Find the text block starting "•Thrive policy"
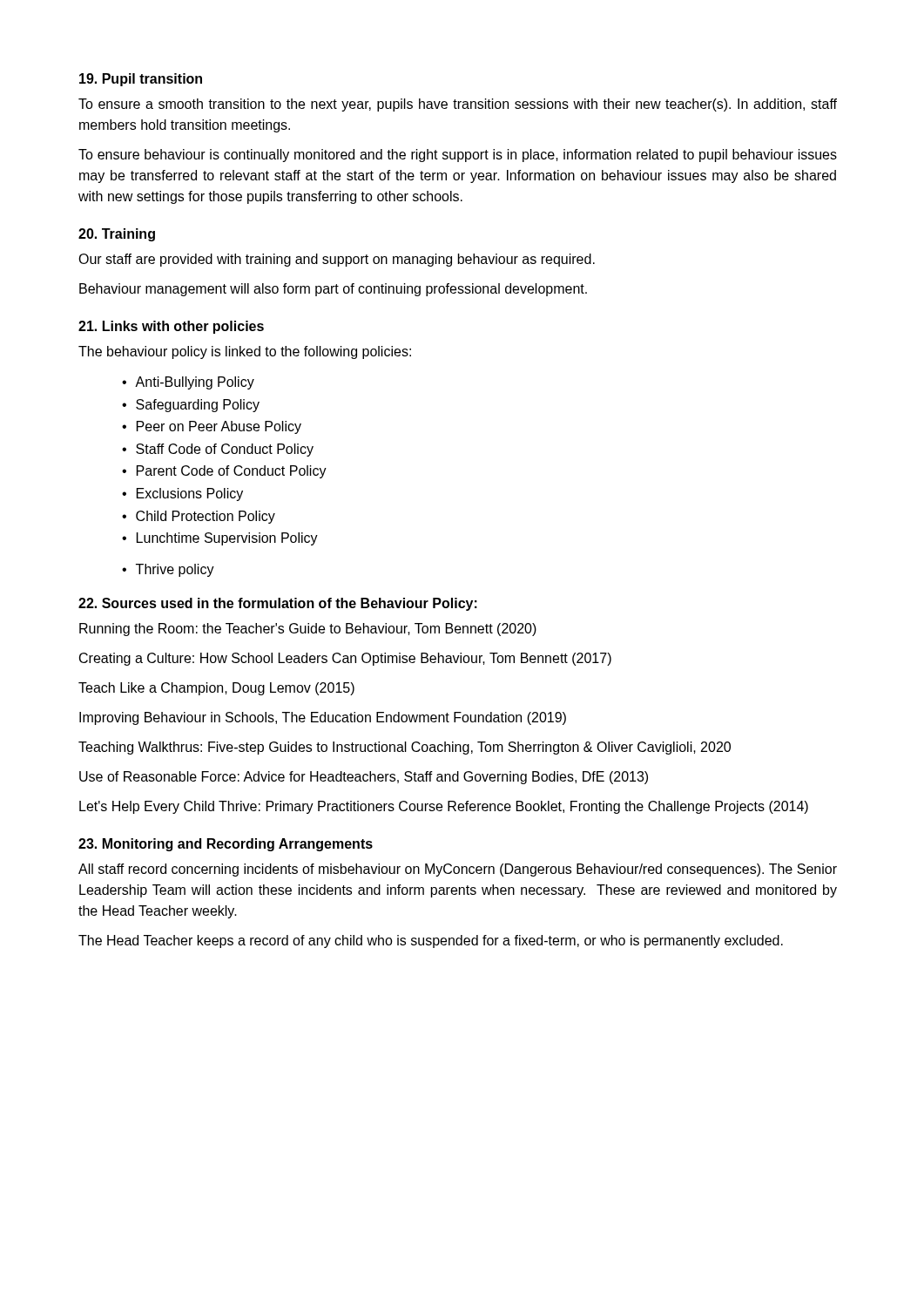924x1307 pixels. [x=168, y=569]
